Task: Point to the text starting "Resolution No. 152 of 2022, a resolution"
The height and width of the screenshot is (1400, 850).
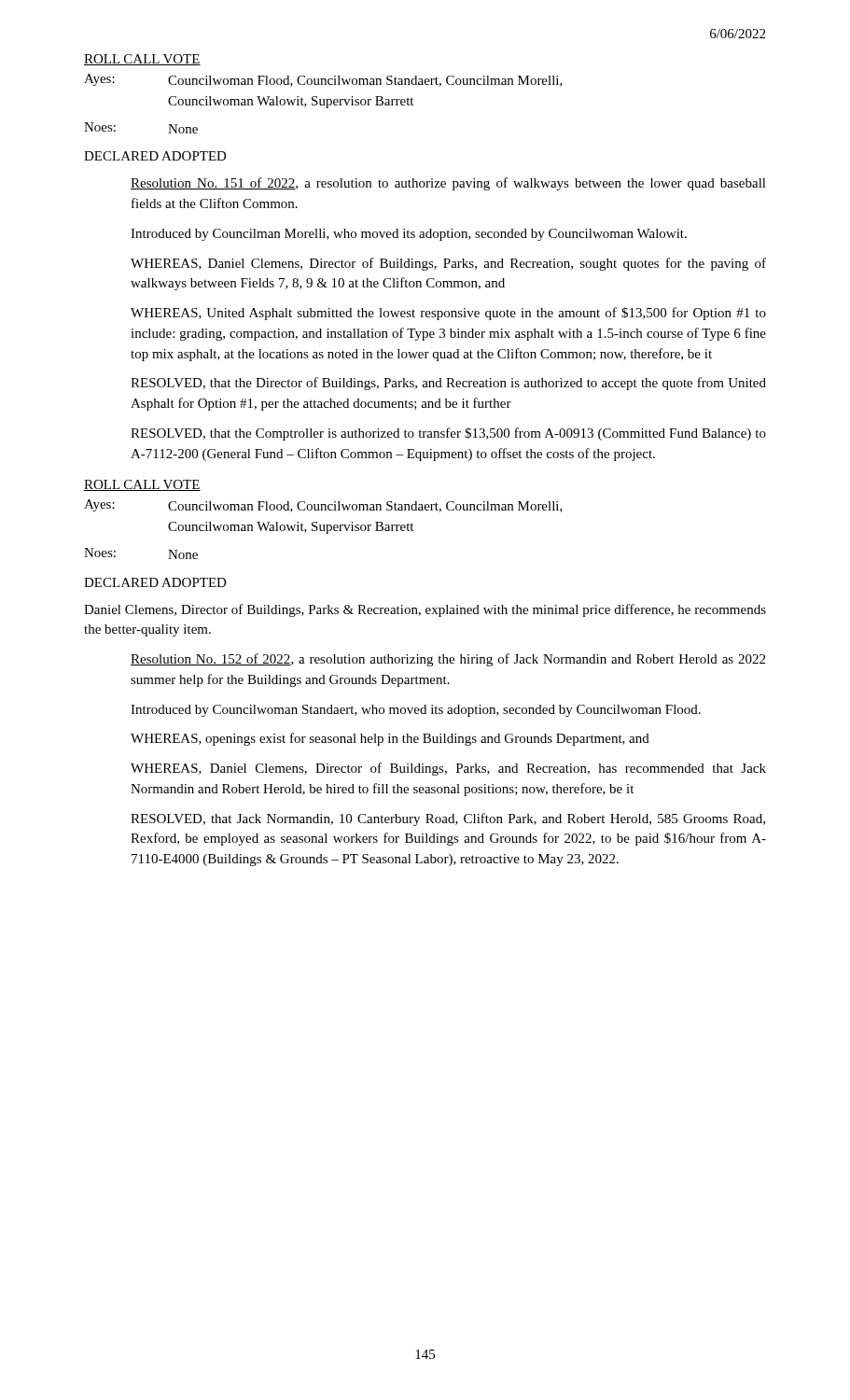Action: (448, 669)
